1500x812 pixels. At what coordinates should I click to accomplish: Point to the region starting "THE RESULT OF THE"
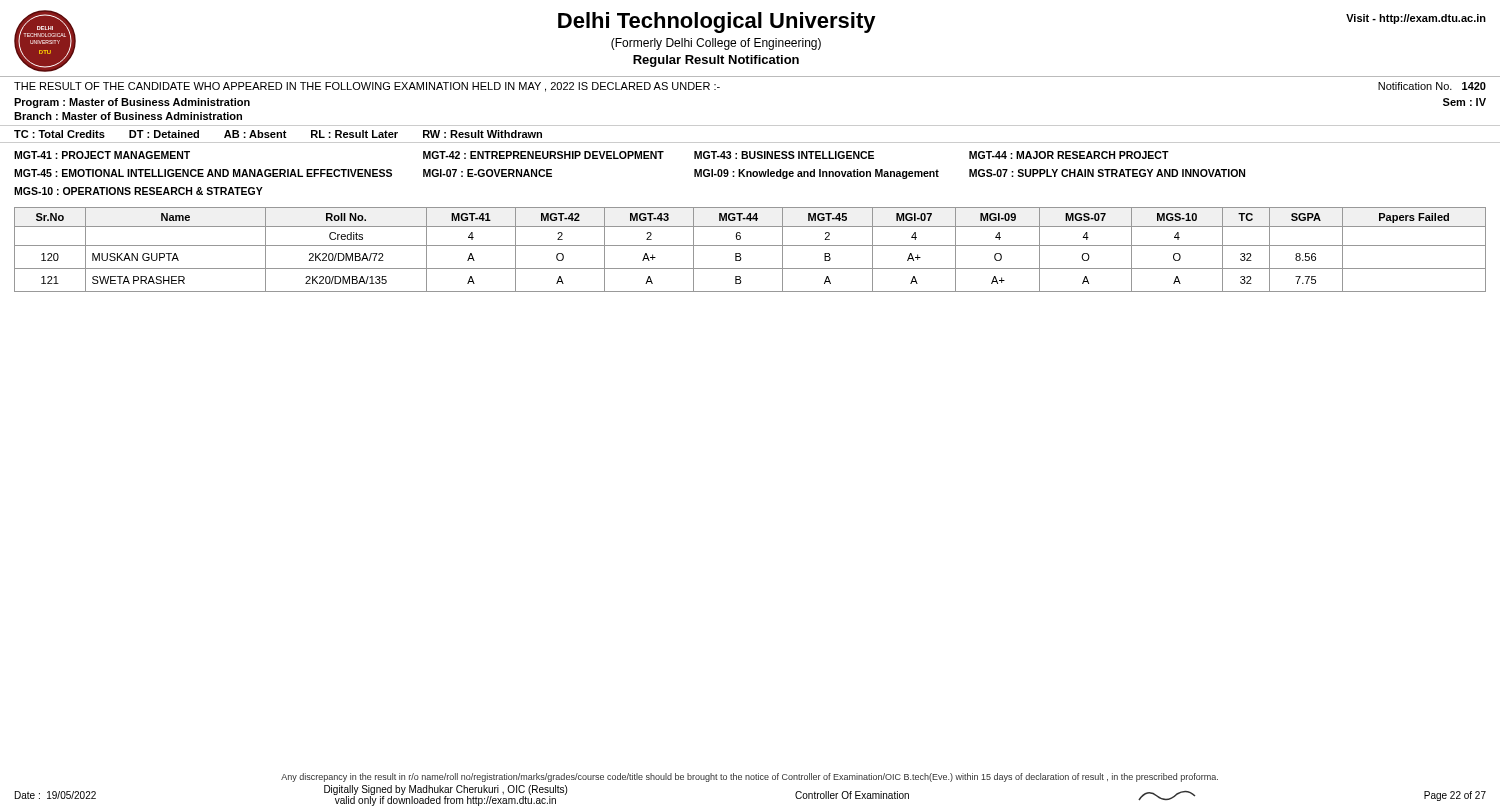click(x=750, y=86)
